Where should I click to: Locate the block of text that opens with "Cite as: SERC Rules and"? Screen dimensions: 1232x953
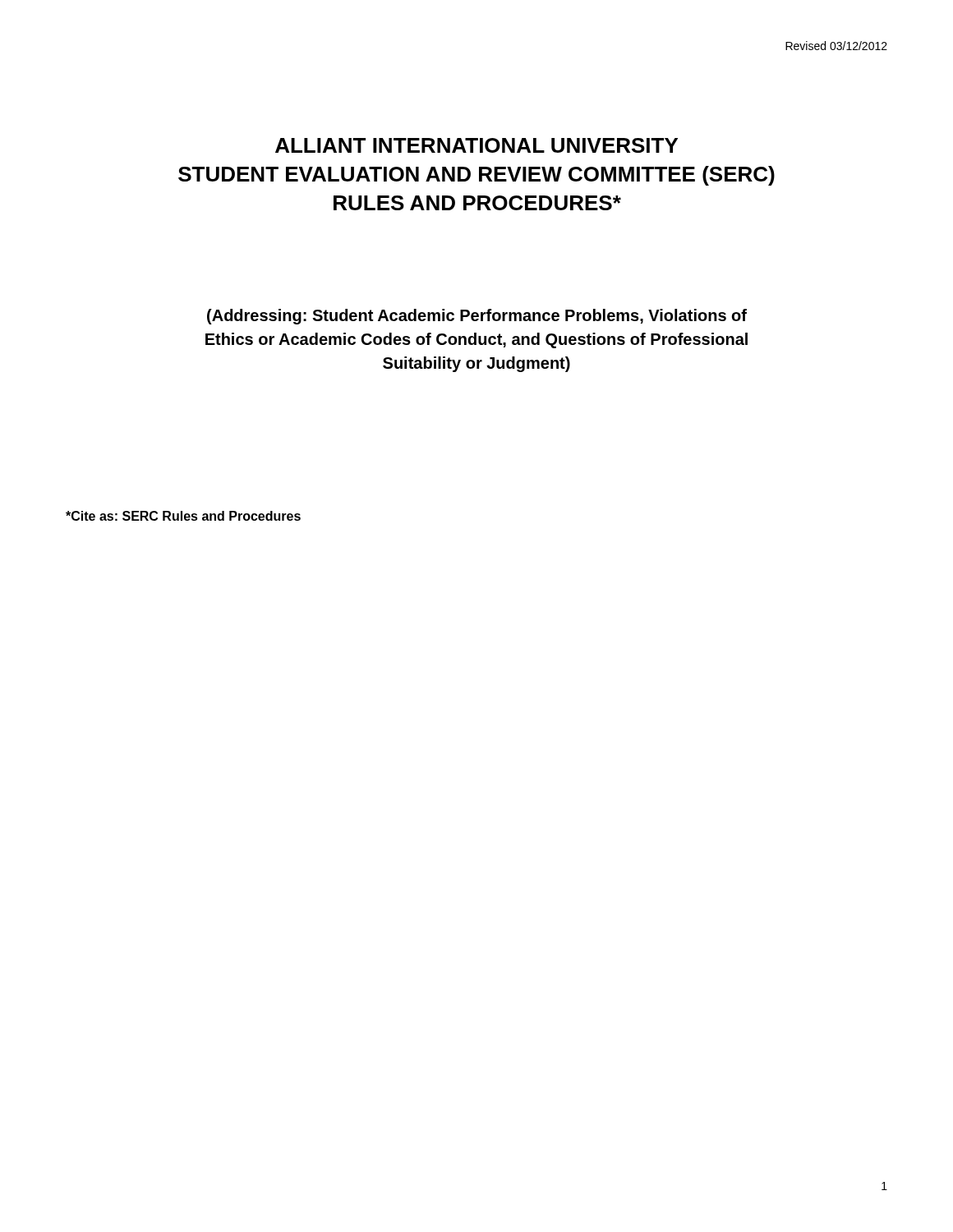pos(183,517)
